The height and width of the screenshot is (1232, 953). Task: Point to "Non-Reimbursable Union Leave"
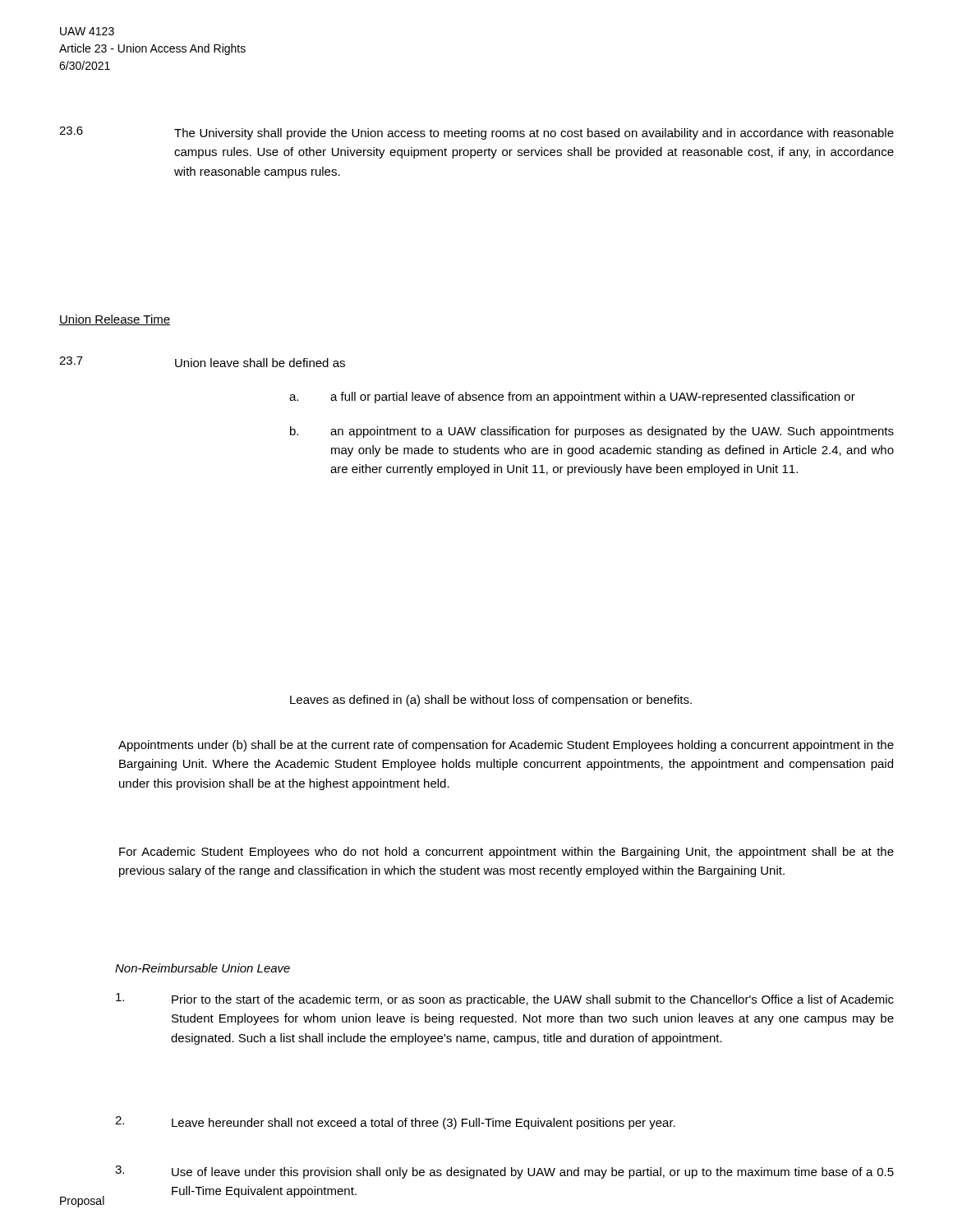[203, 968]
